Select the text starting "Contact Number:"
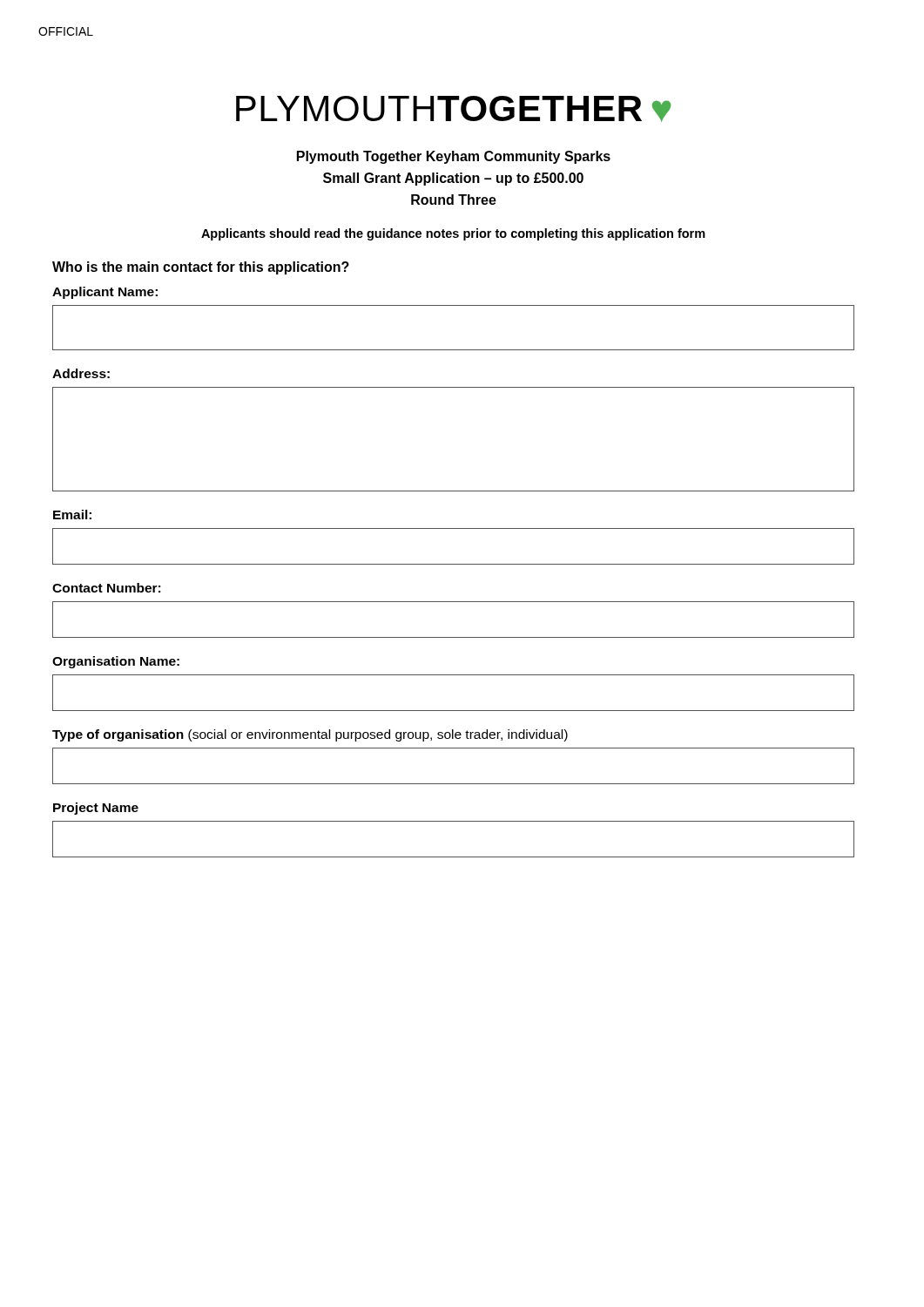Viewport: 924px width, 1307px height. pos(107,588)
